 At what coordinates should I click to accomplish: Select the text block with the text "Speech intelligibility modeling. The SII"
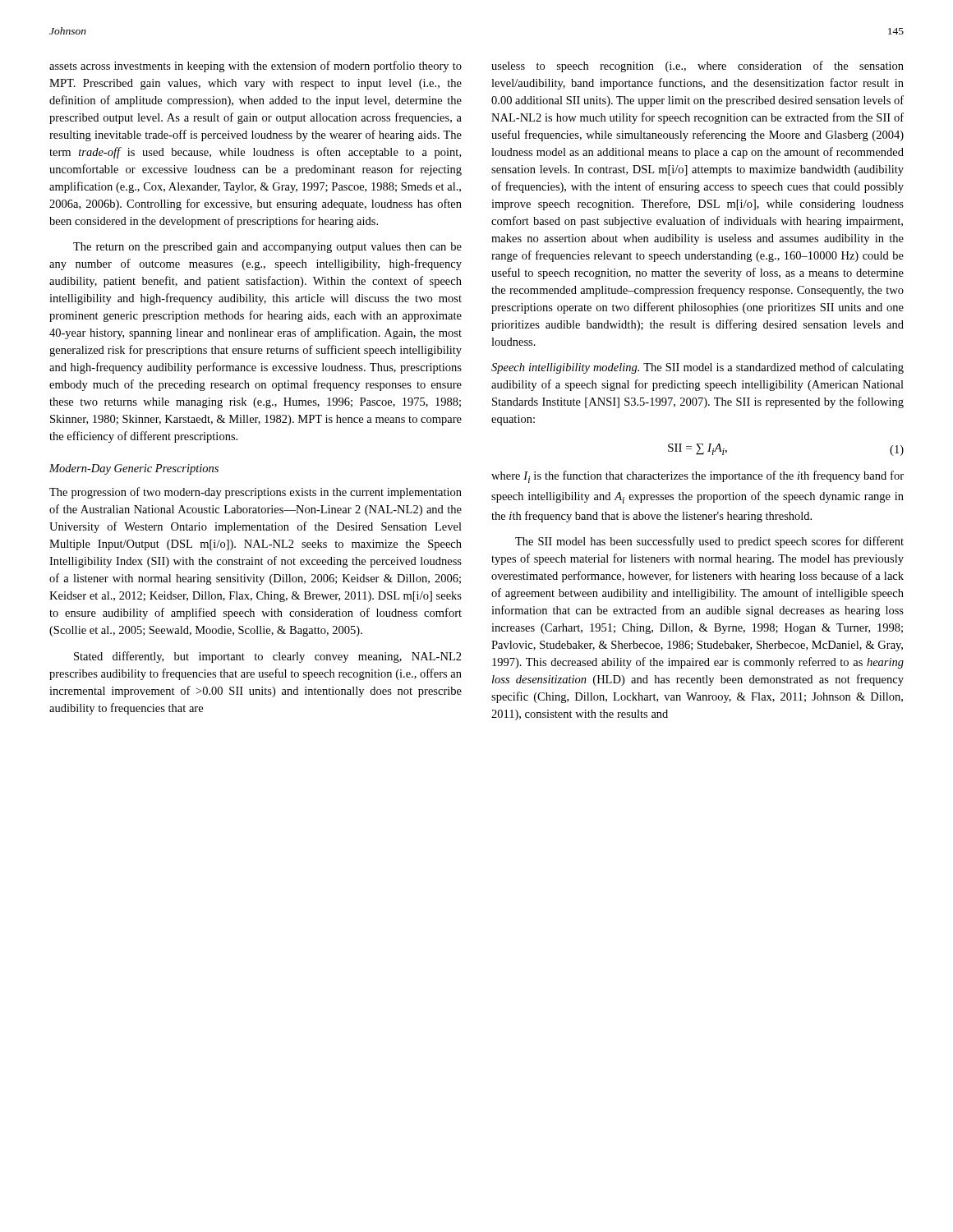pyautogui.click(x=698, y=394)
